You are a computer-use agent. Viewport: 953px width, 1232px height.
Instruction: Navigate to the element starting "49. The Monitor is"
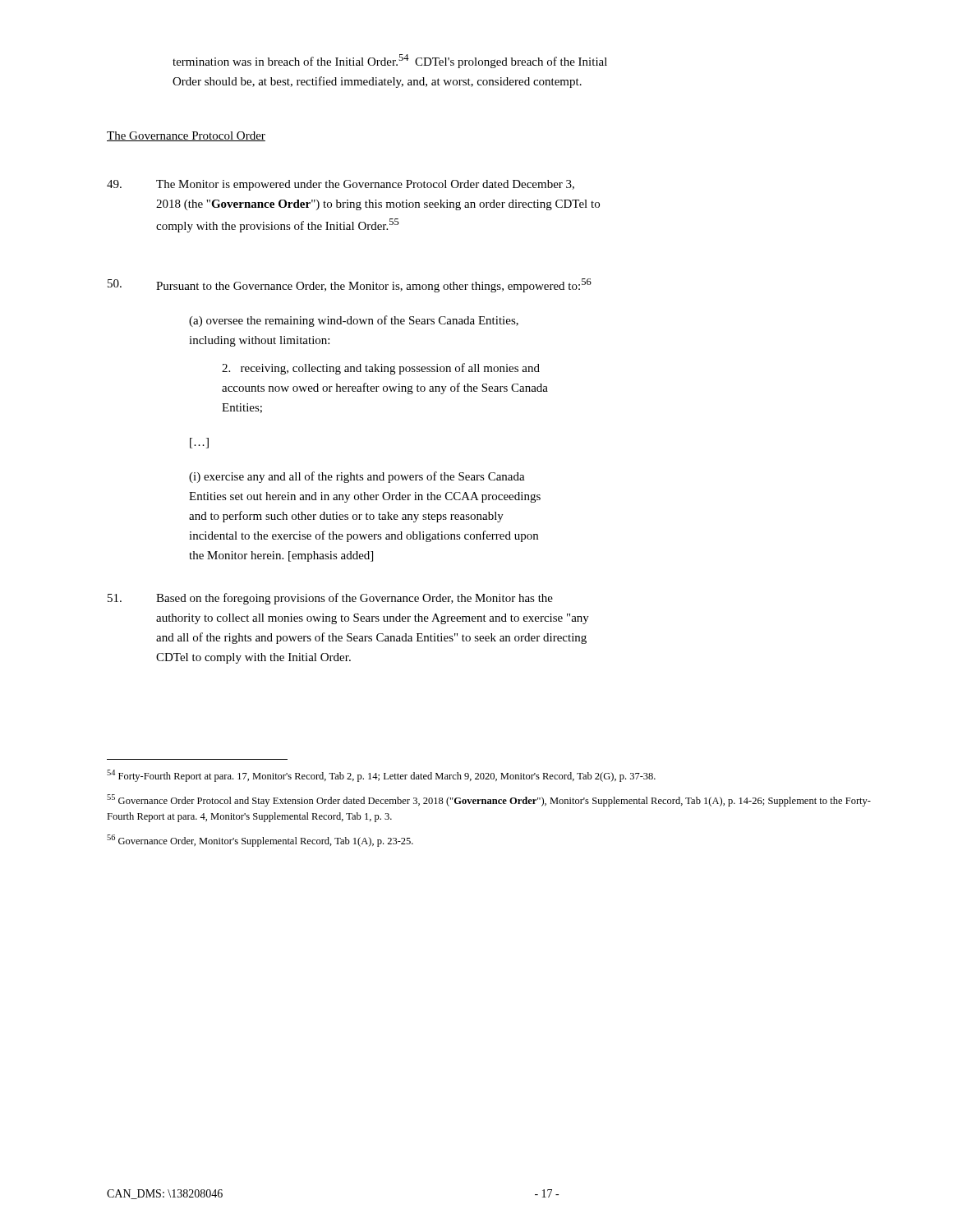coord(489,205)
